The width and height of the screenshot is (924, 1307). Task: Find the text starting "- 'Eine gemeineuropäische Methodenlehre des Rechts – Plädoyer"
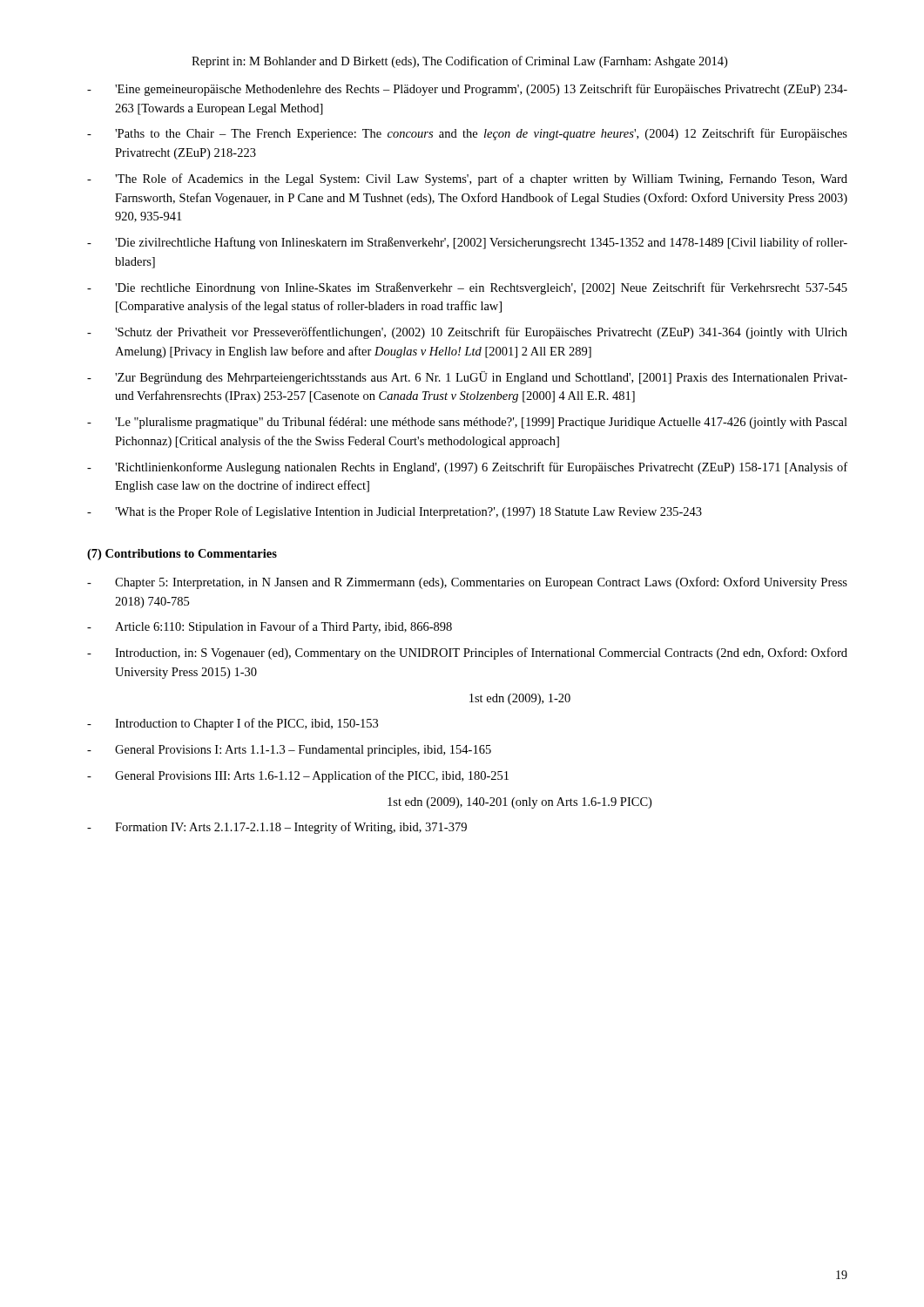467,99
